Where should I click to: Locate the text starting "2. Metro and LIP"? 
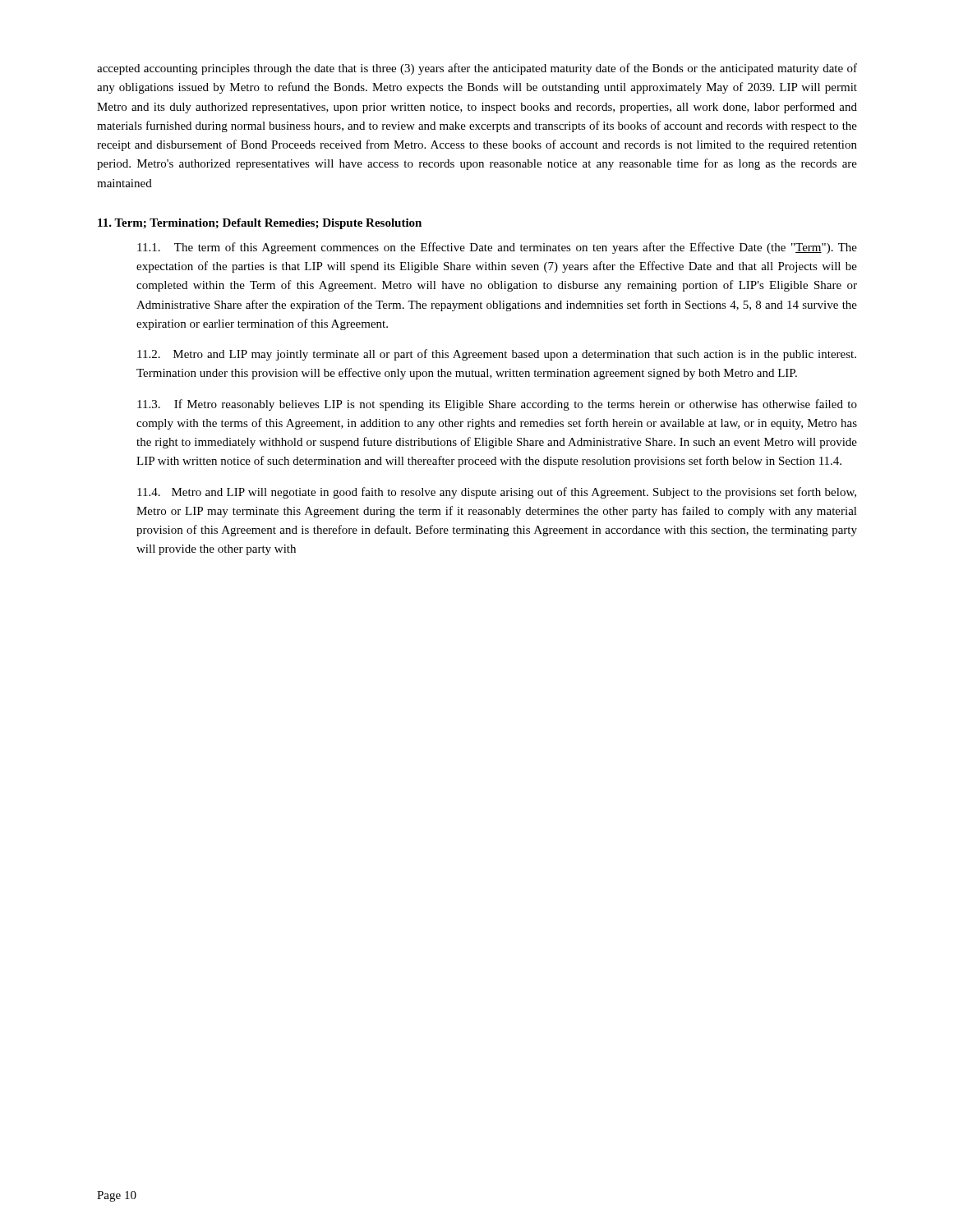coord(497,364)
